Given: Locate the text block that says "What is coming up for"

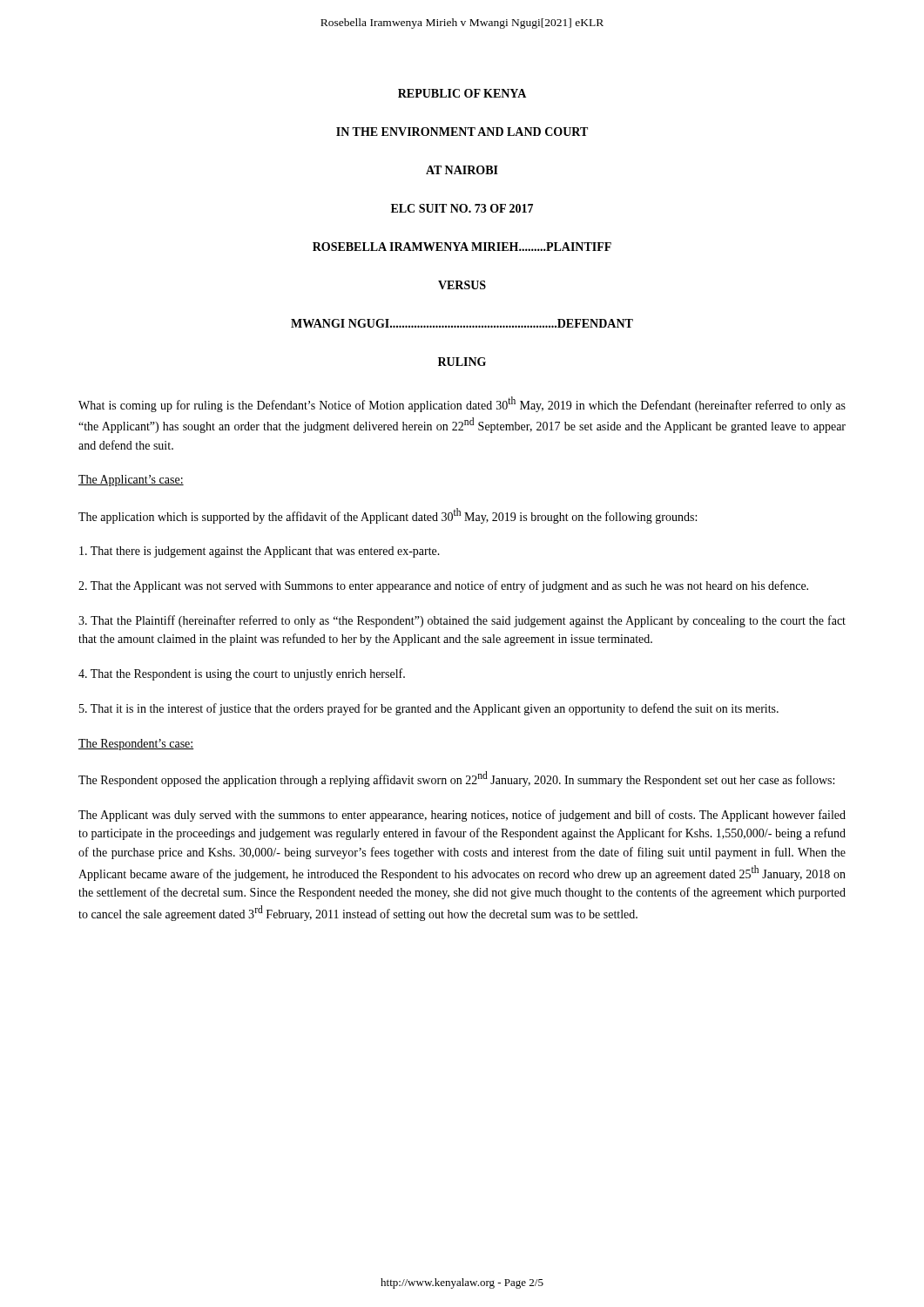Looking at the screenshot, I should pyautogui.click(x=462, y=424).
